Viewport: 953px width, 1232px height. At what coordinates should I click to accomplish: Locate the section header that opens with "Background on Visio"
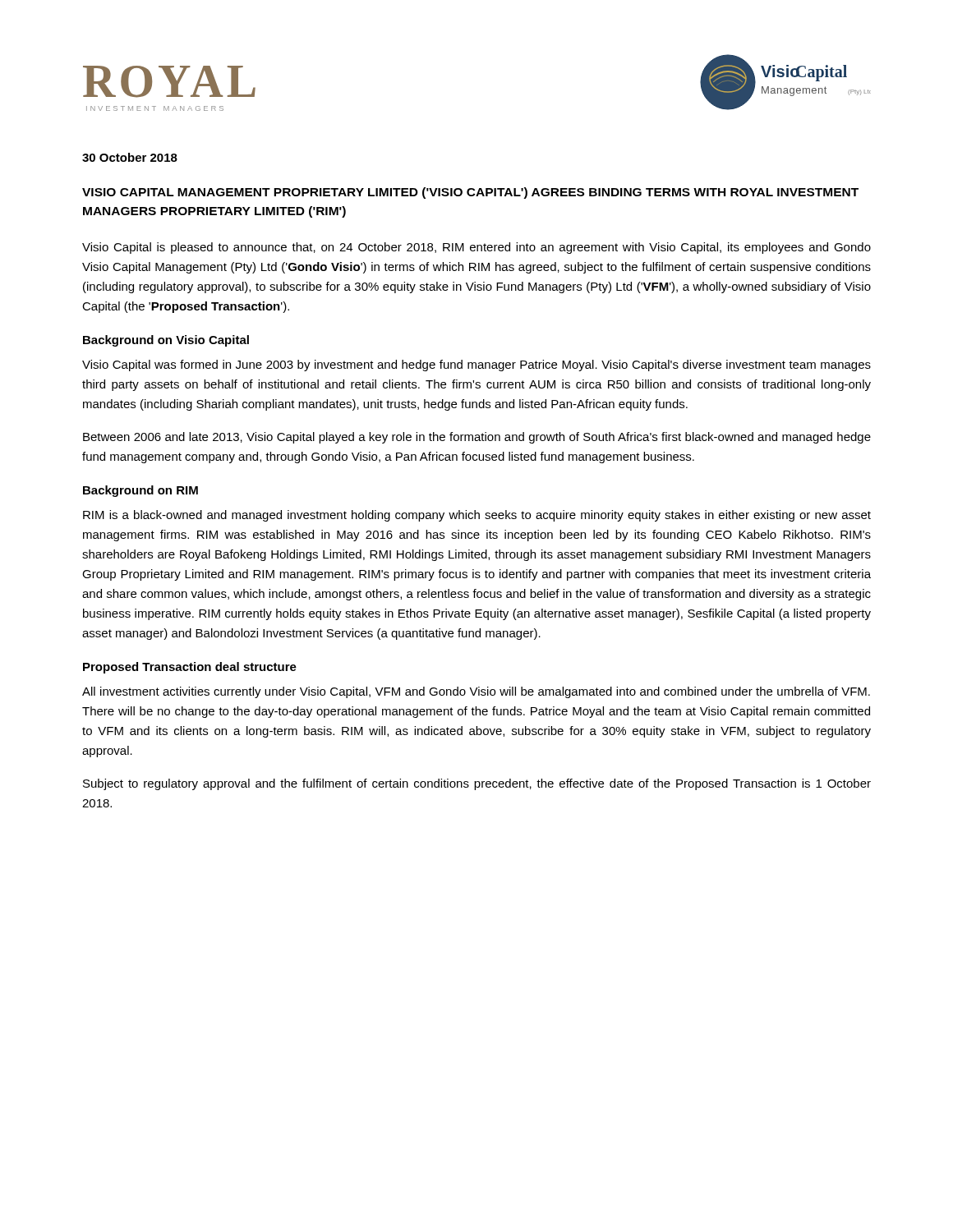coord(166,341)
